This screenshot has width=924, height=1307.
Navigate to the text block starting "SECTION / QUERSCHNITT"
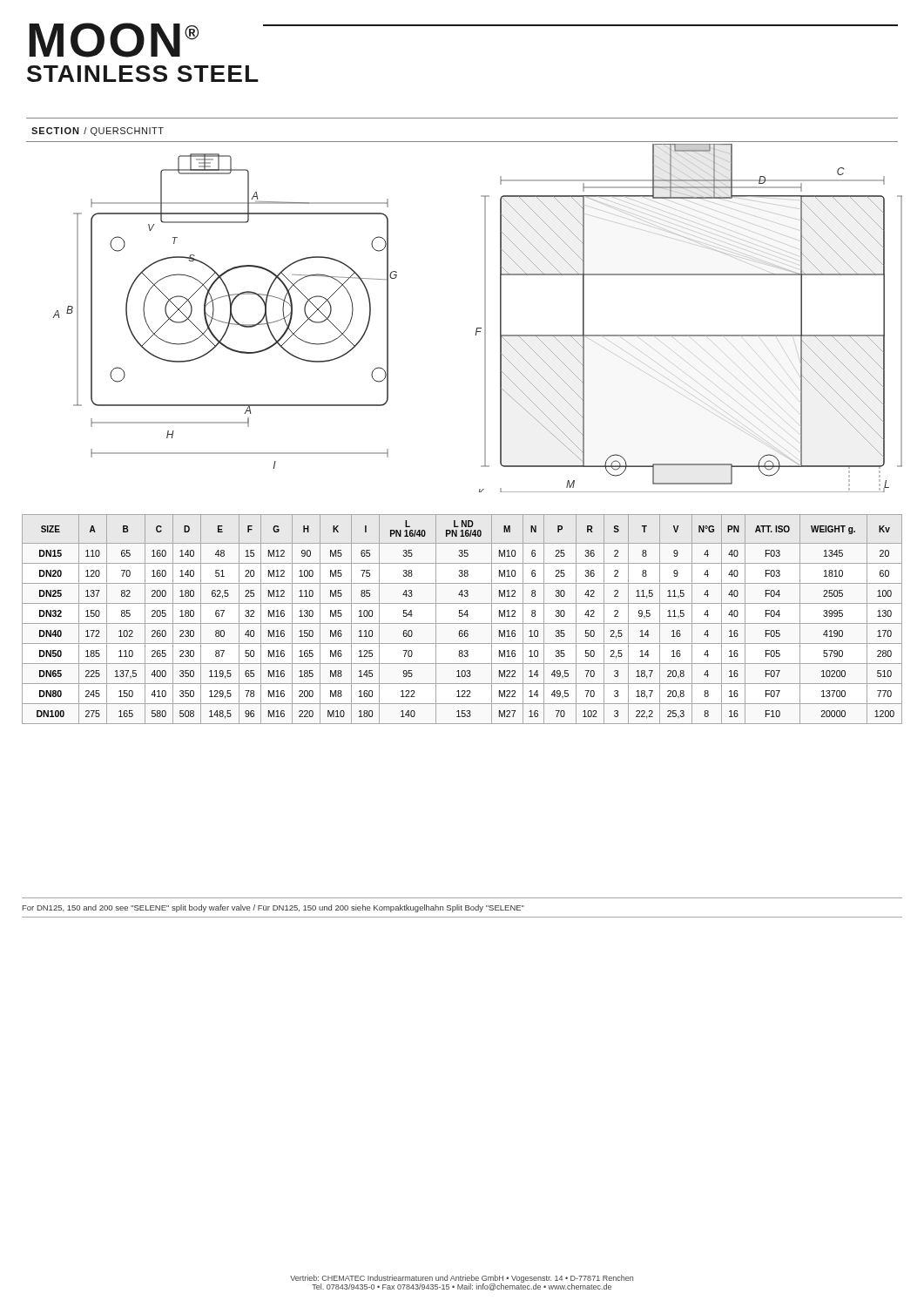coord(98,129)
